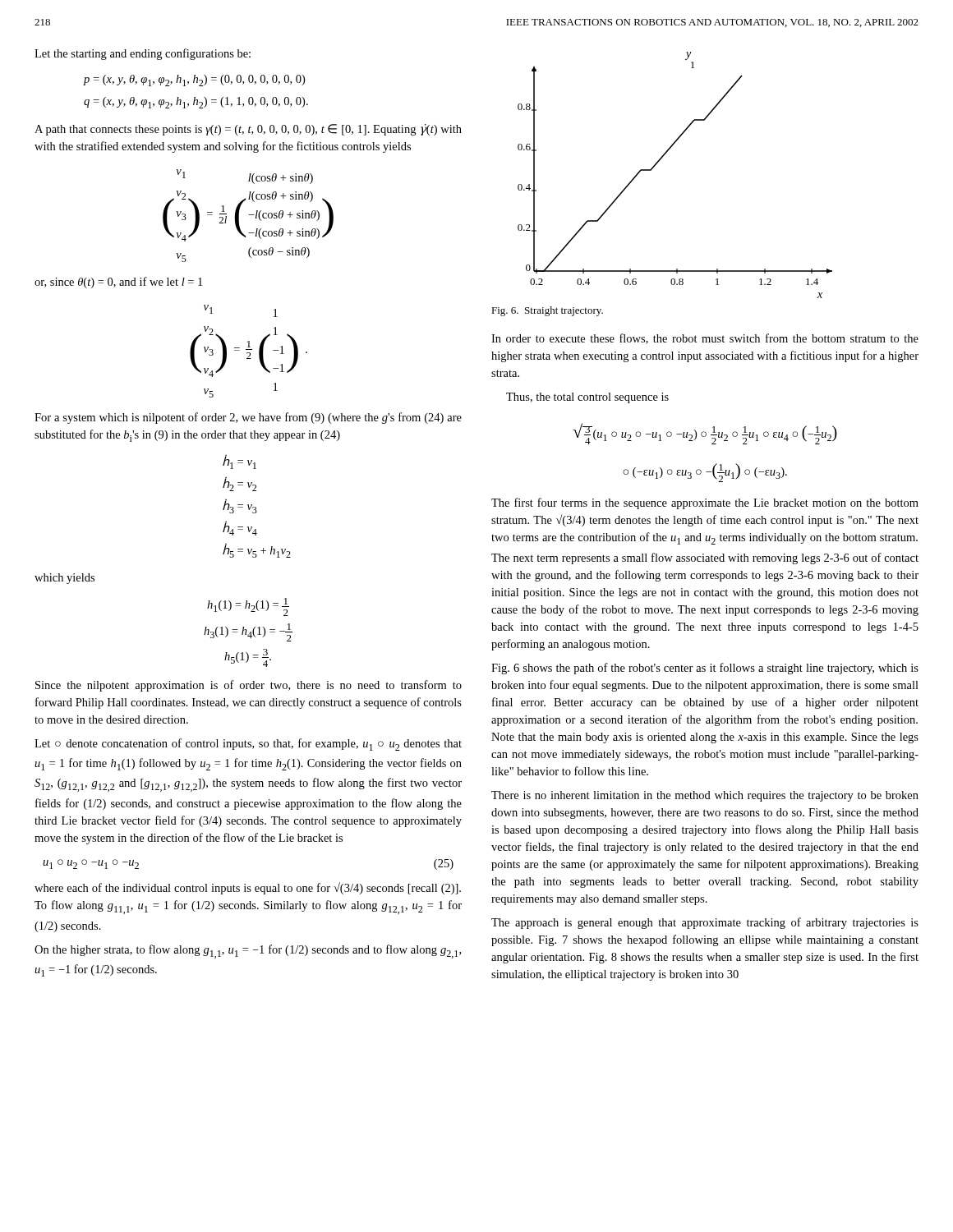
Task: Find the block on this page that starts "In order to execute these flows, the"
Action: (705, 356)
